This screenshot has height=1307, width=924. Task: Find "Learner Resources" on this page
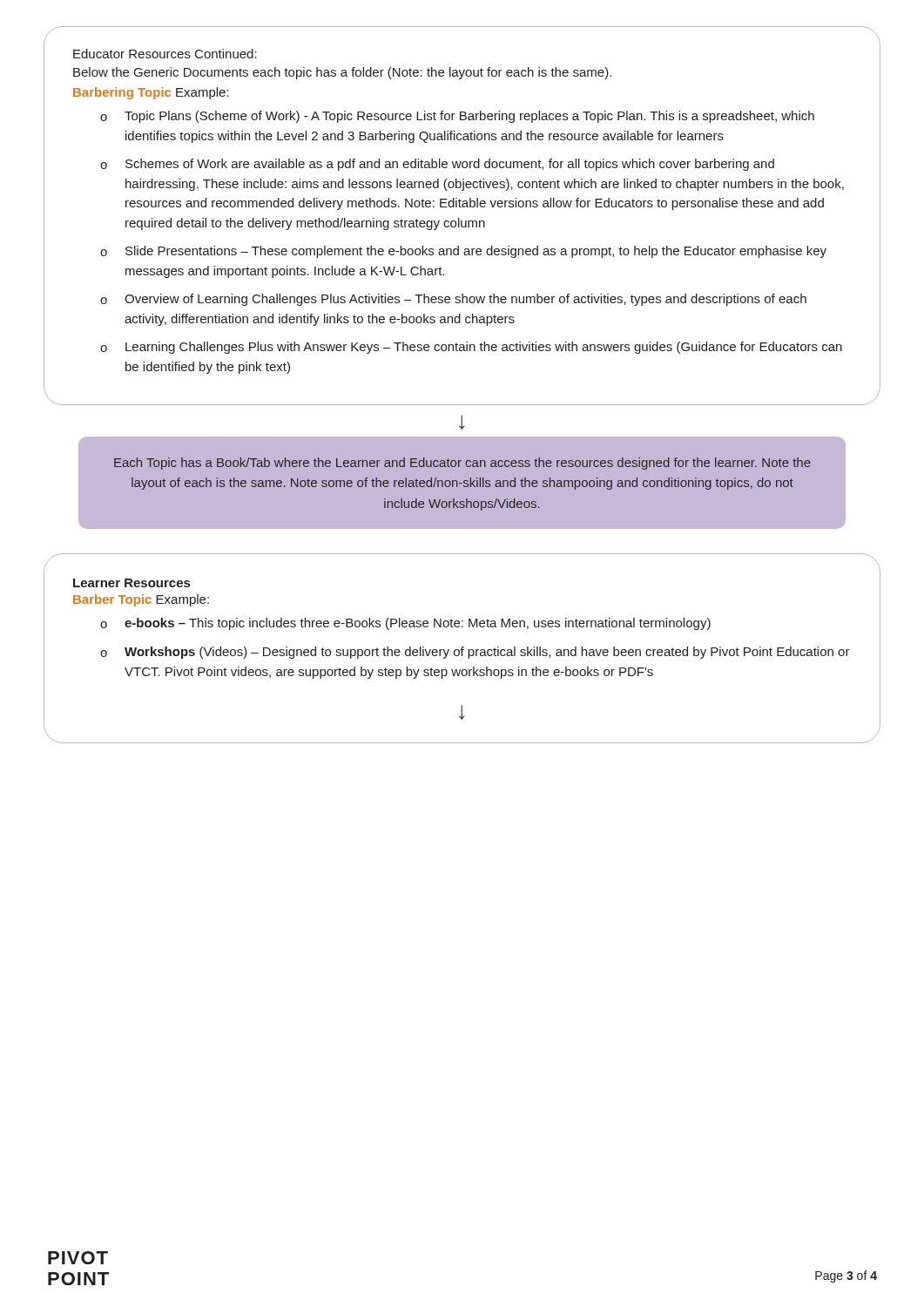(x=131, y=582)
